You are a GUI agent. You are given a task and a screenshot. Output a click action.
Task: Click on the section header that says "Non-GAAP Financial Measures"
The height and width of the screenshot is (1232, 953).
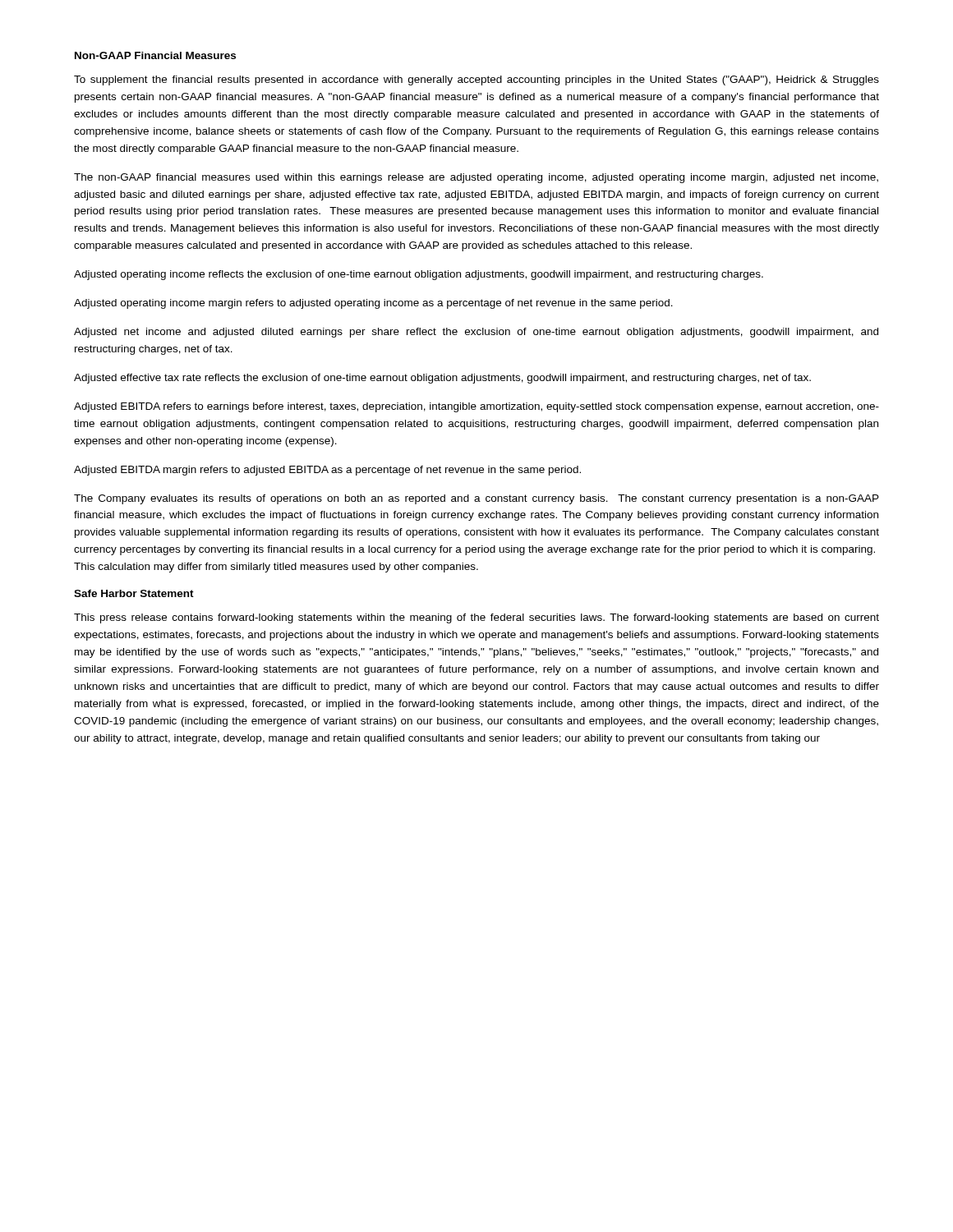[x=155, y=55]
